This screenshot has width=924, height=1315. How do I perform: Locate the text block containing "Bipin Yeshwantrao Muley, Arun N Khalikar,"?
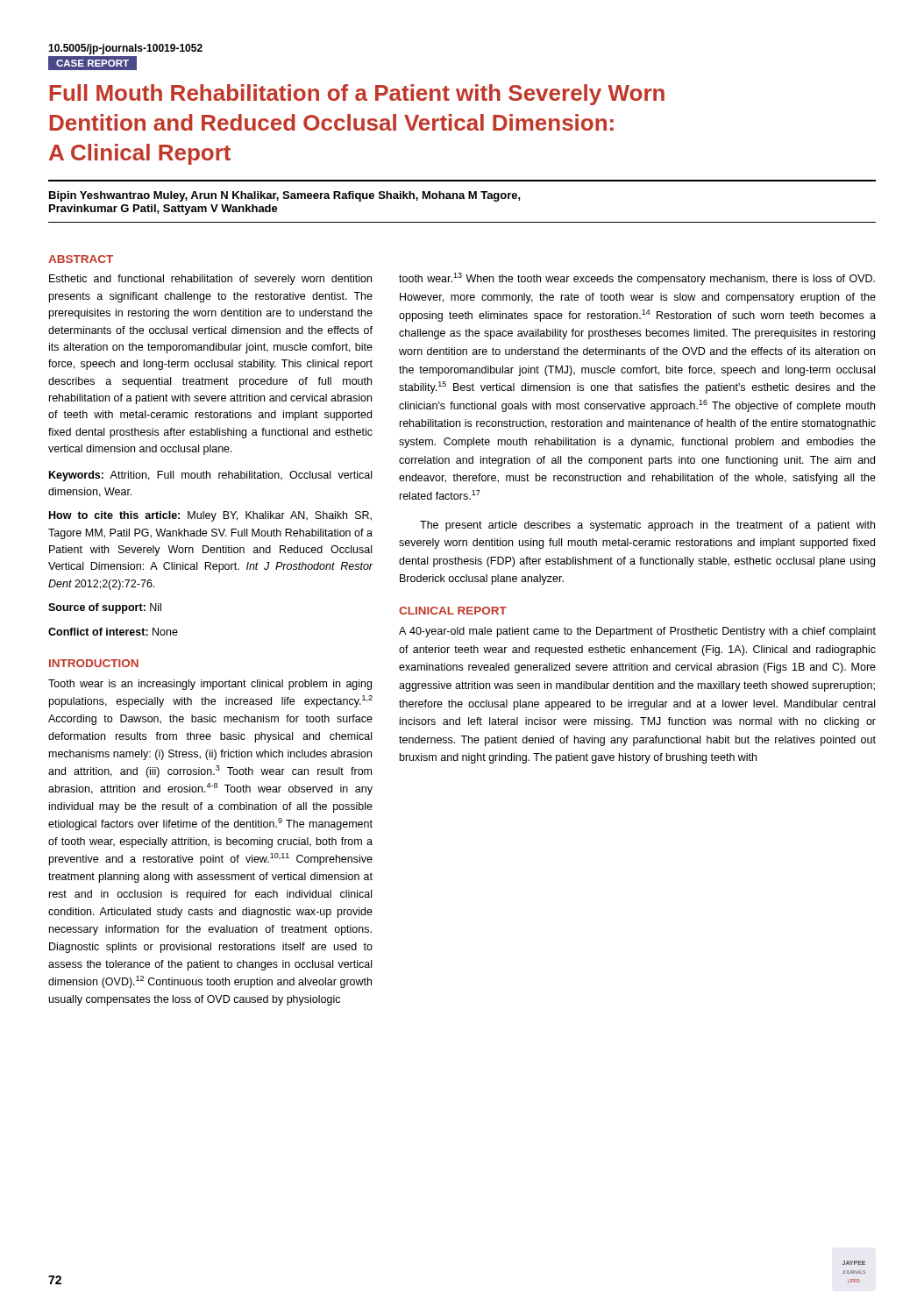(285, 202)
